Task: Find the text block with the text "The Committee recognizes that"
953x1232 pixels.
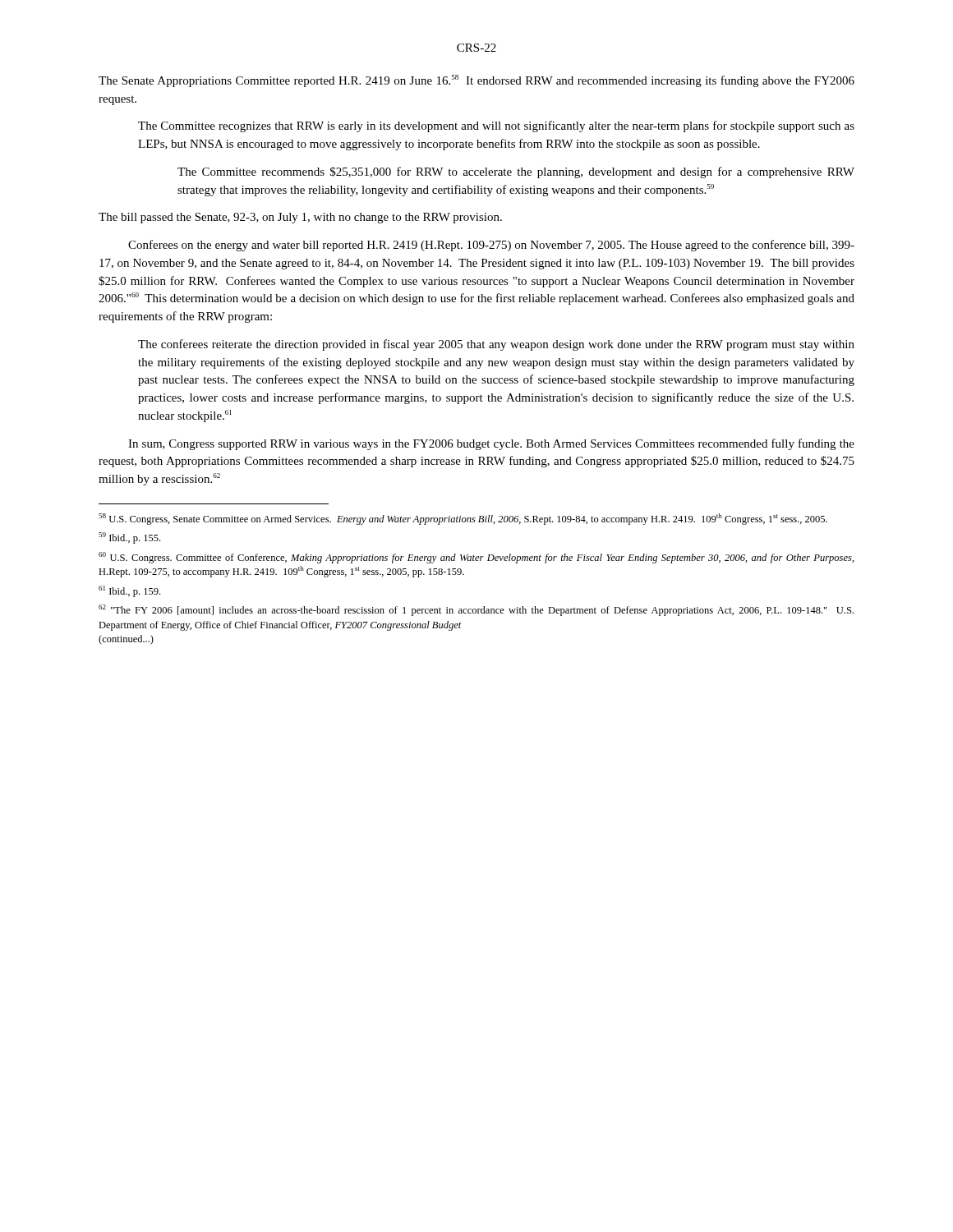Action: [496, 135]
